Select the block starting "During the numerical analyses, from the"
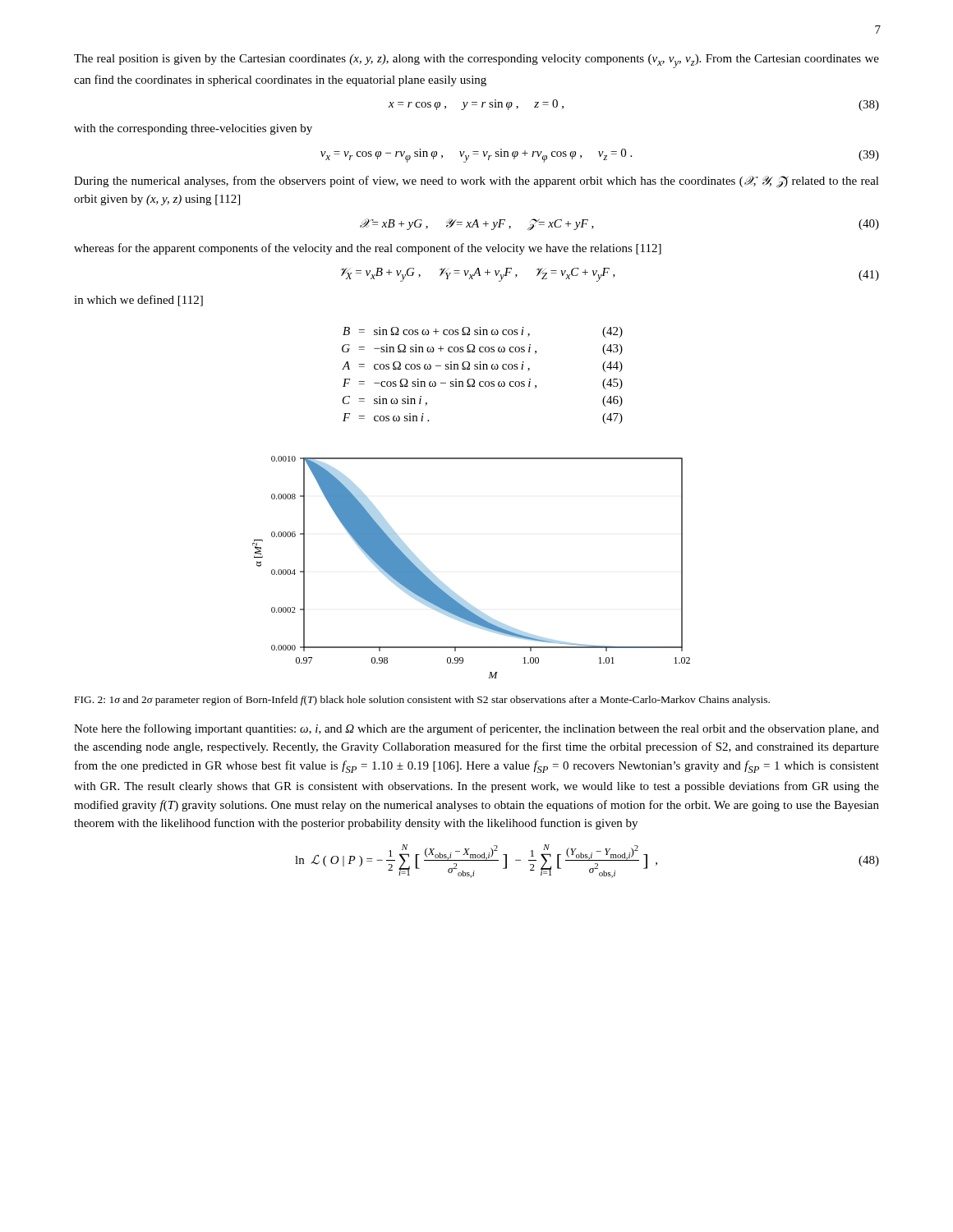Screen dimensions: 1232x953 476,190
